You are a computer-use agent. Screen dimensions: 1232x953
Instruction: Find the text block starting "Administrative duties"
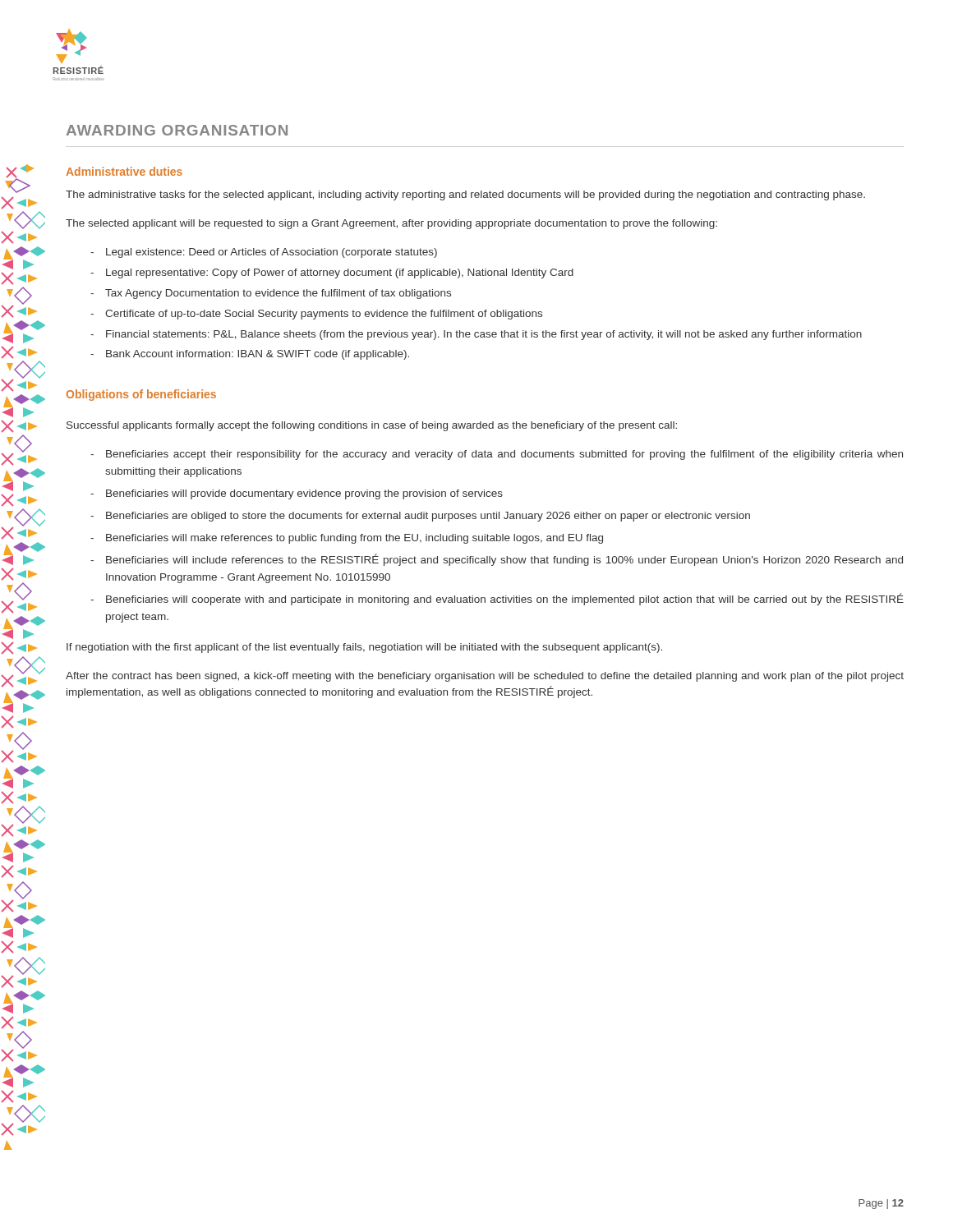(x=124, y=172)
